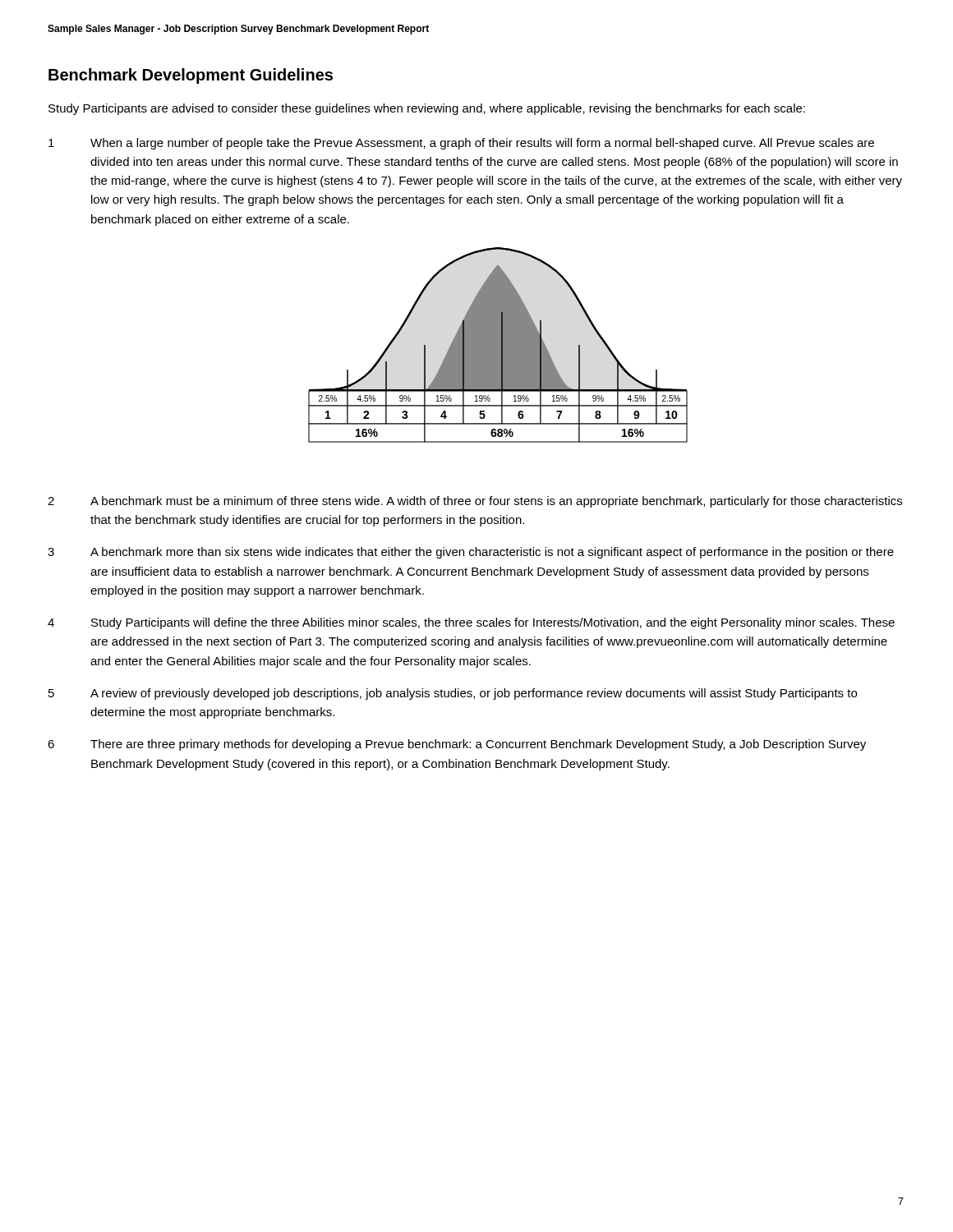Find the text block starting "1 When a large number of"
The width and height of the screenshot is (953, 1232).
coord(476,305)
